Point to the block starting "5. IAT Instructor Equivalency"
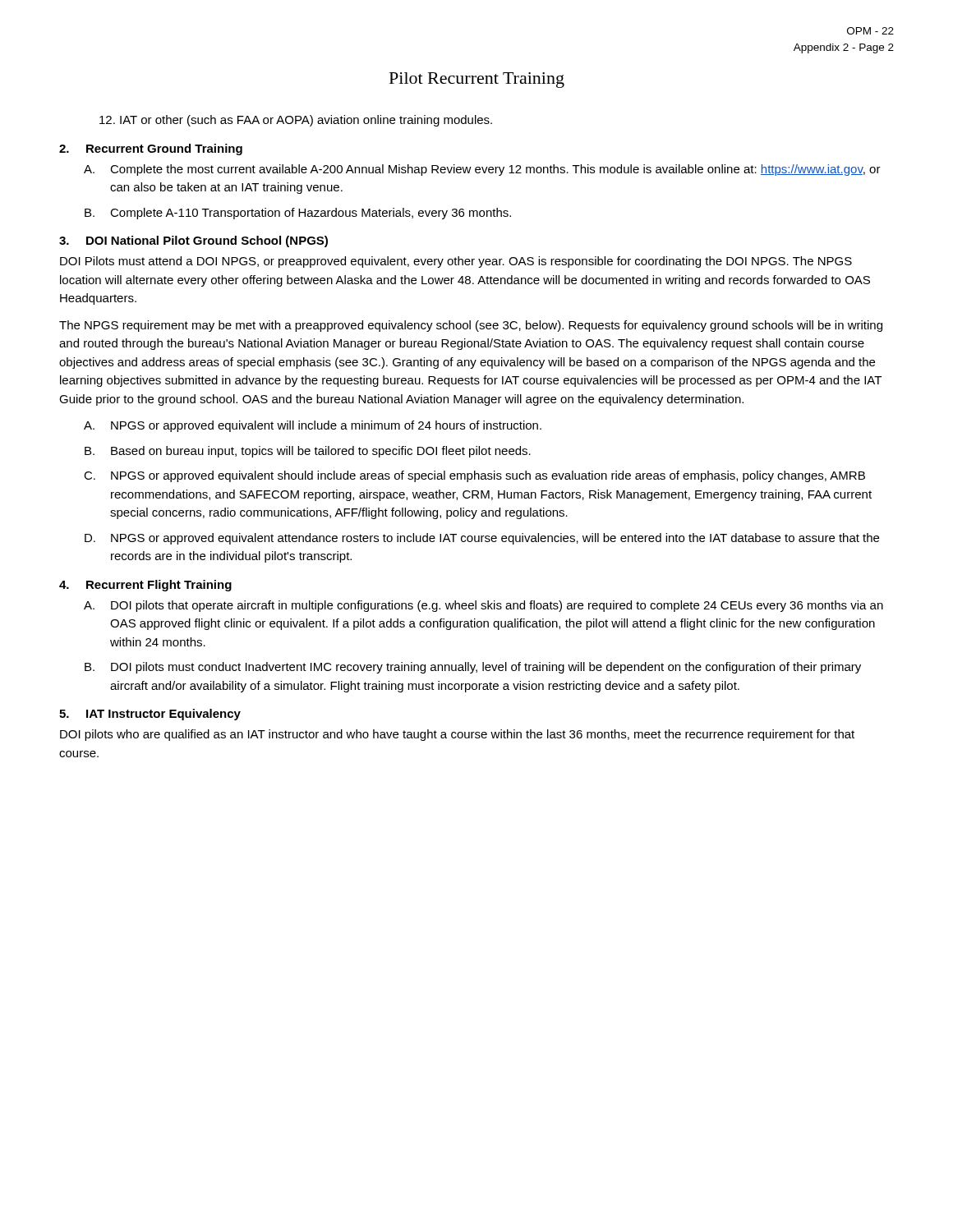The height and width of the screenshot is (1232, 953). point(150,713)
